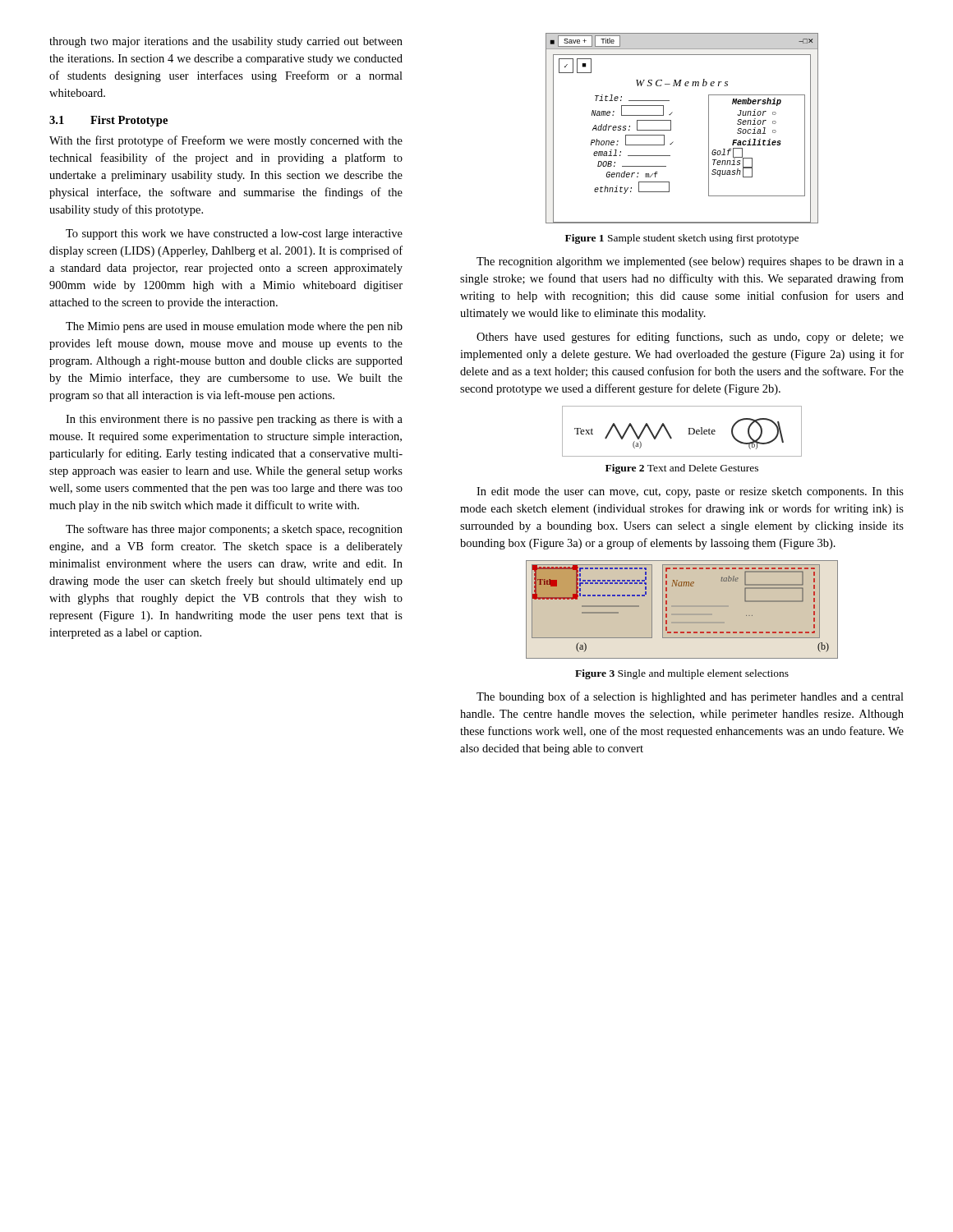Select the text starting "The bounding box of"

pos(682,723)
